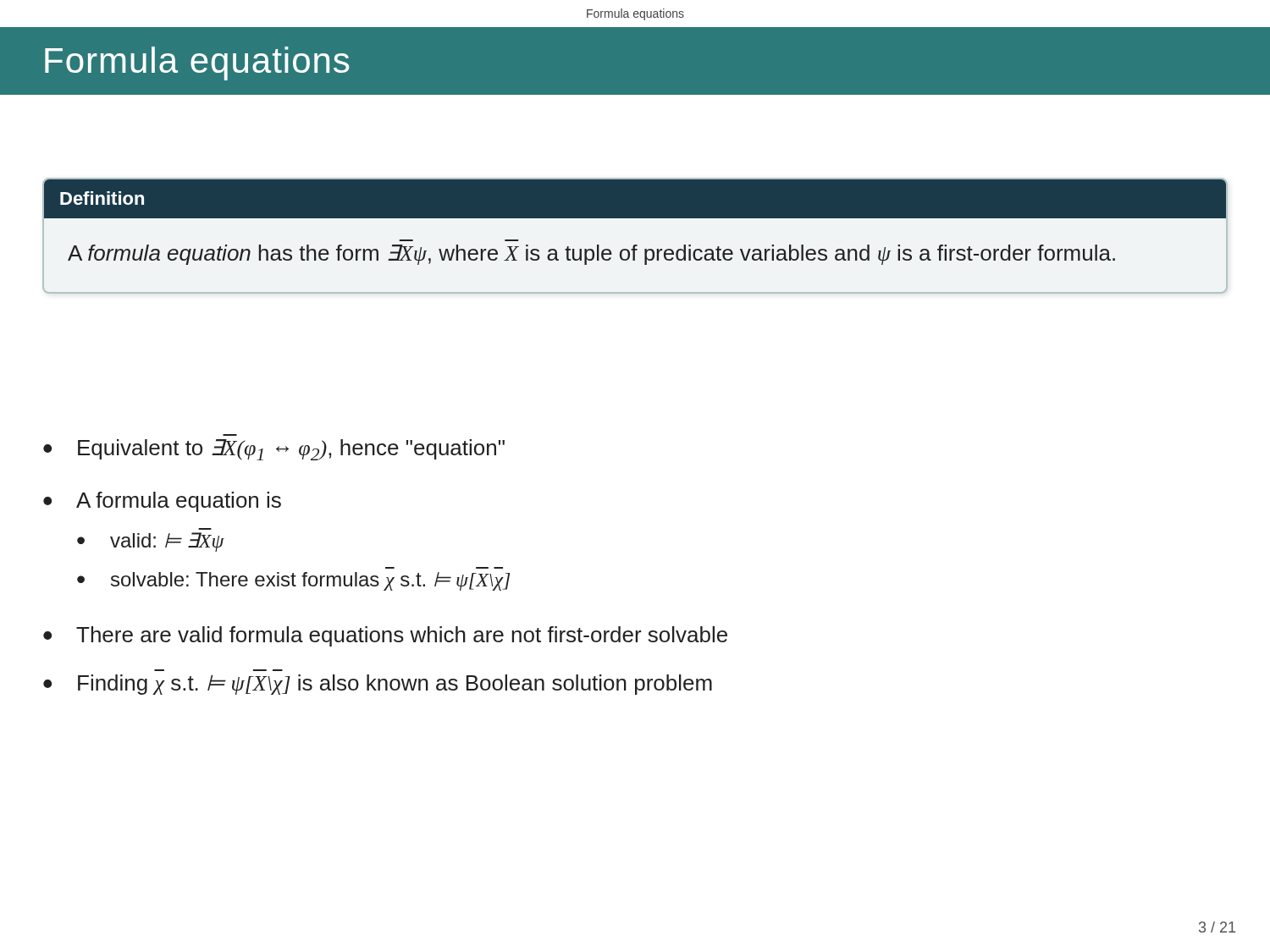
Task: Find the block on this page that starts "• Equivalent to"
Action: [x=274, y=450]
